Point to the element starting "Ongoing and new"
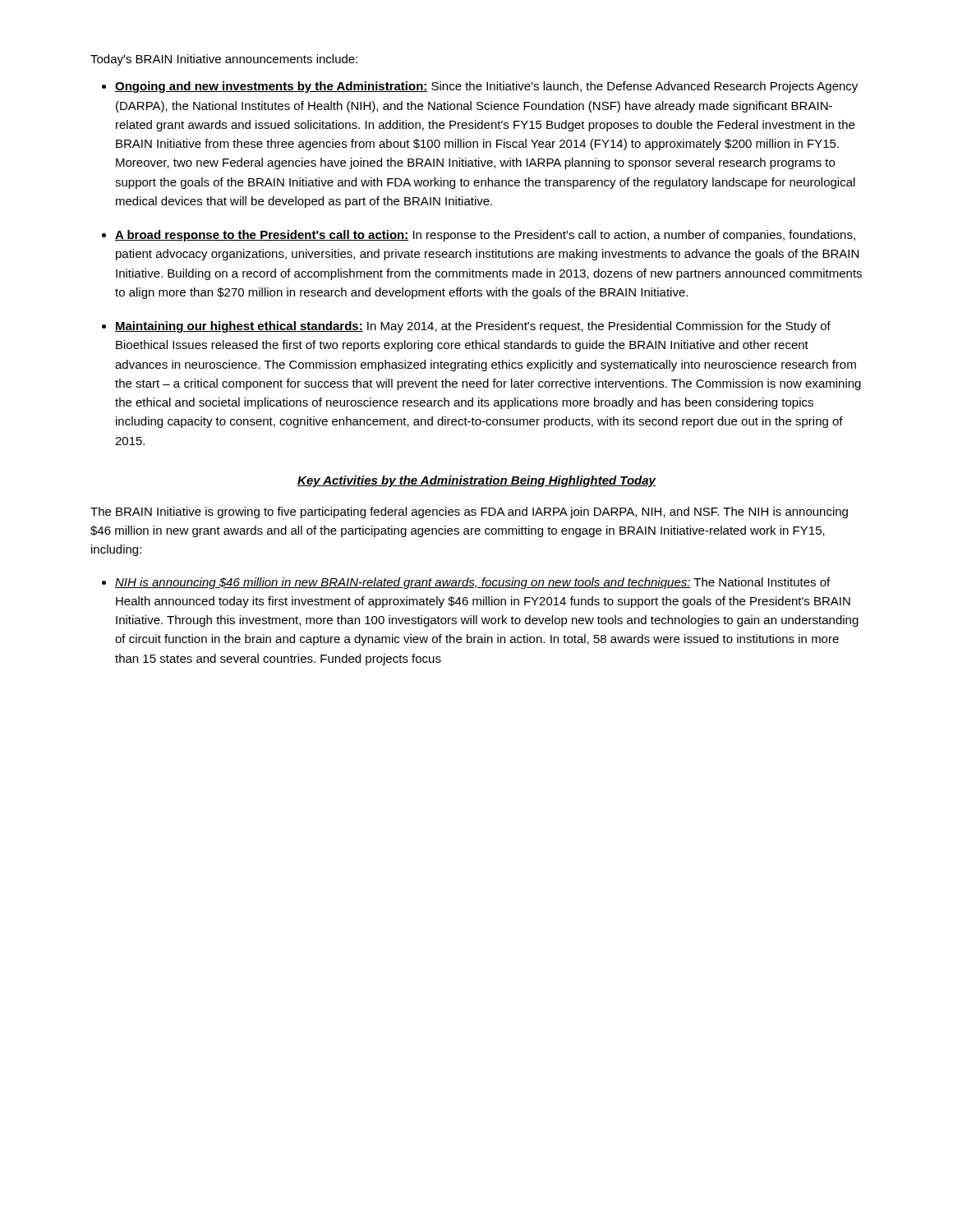The height and width of the screenshot is (1232, 953). click(487, 143)
